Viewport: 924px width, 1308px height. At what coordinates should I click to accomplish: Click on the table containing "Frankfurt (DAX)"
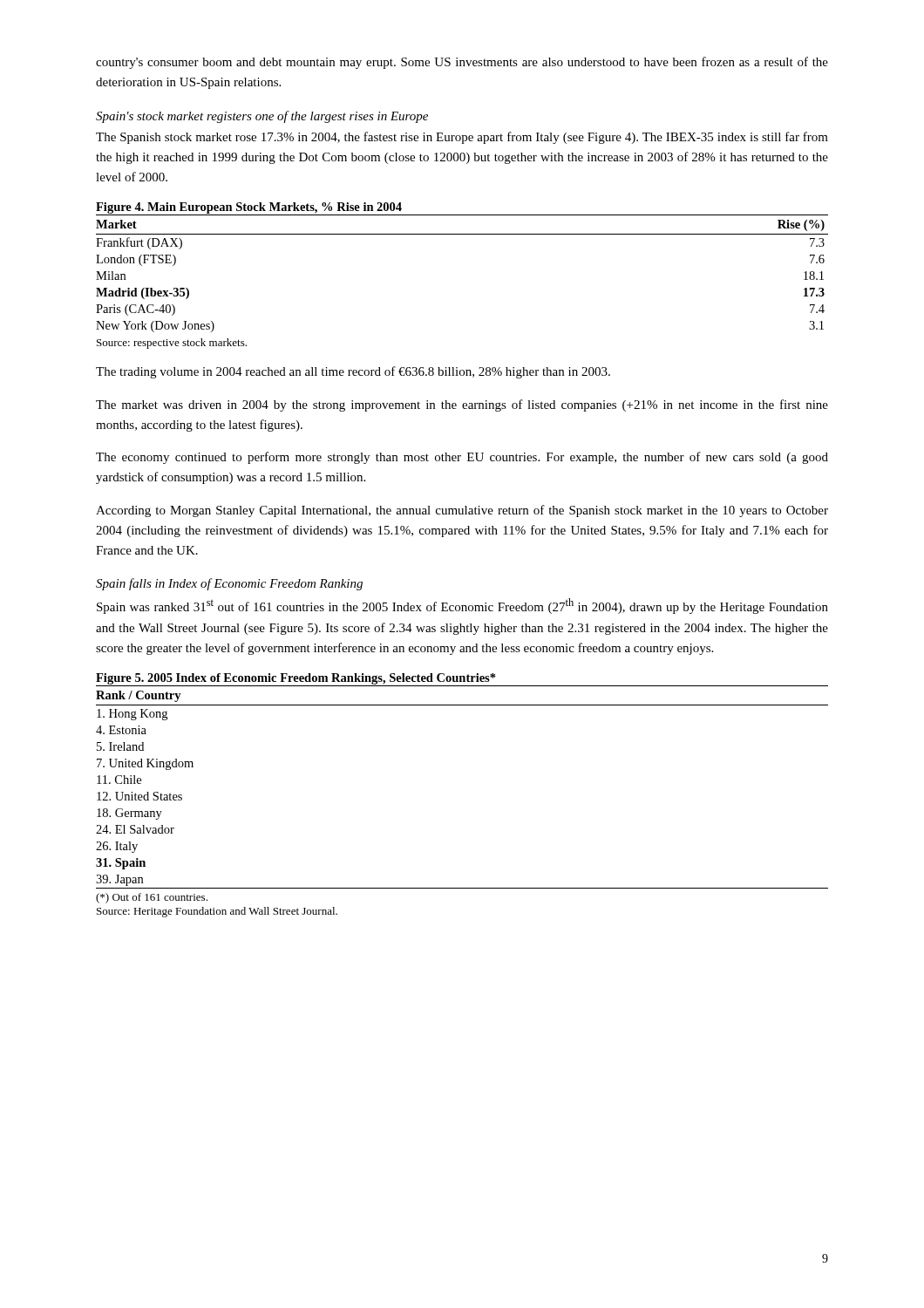462,274
